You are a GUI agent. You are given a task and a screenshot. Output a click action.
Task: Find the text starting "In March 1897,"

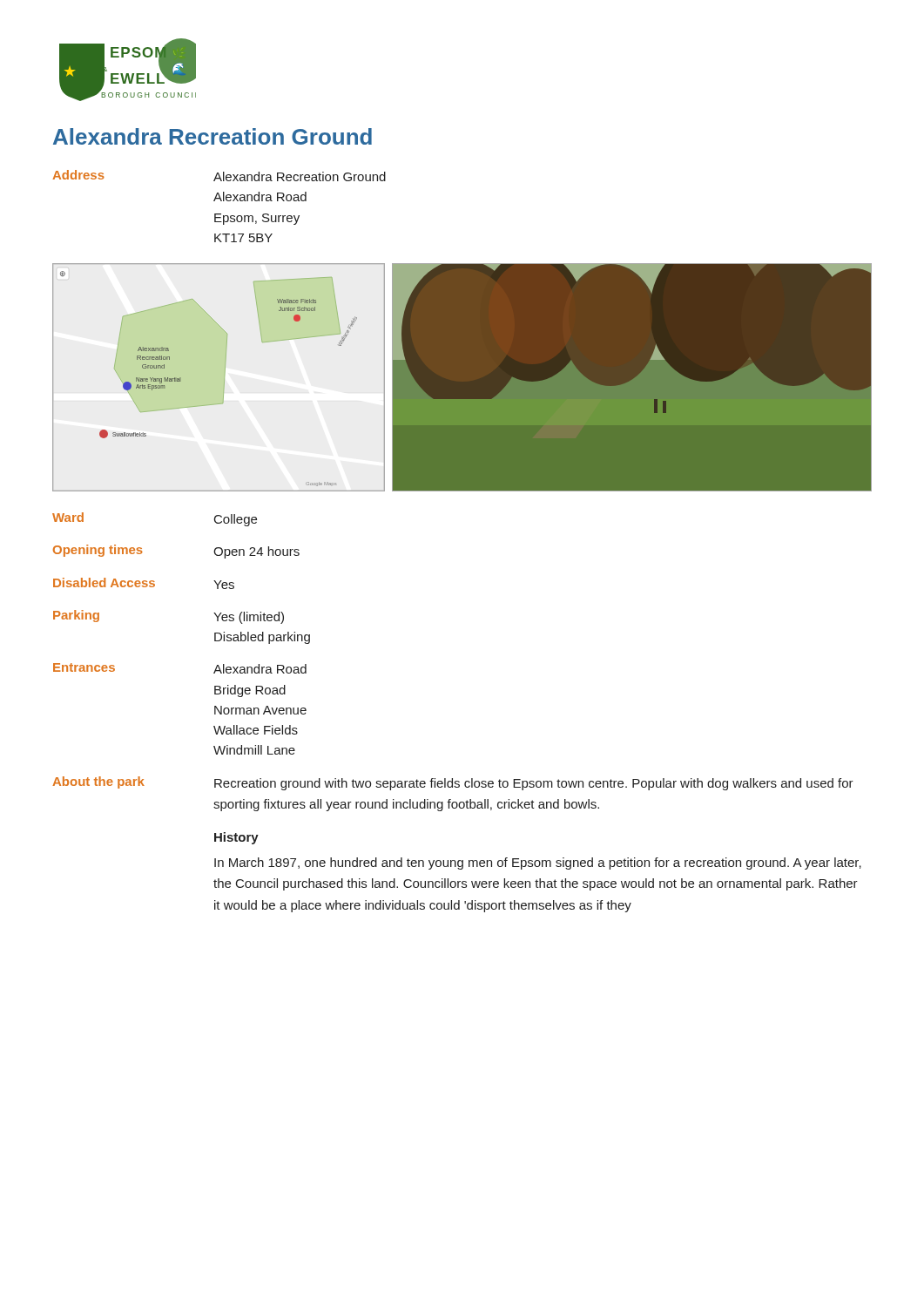(538, 883)
